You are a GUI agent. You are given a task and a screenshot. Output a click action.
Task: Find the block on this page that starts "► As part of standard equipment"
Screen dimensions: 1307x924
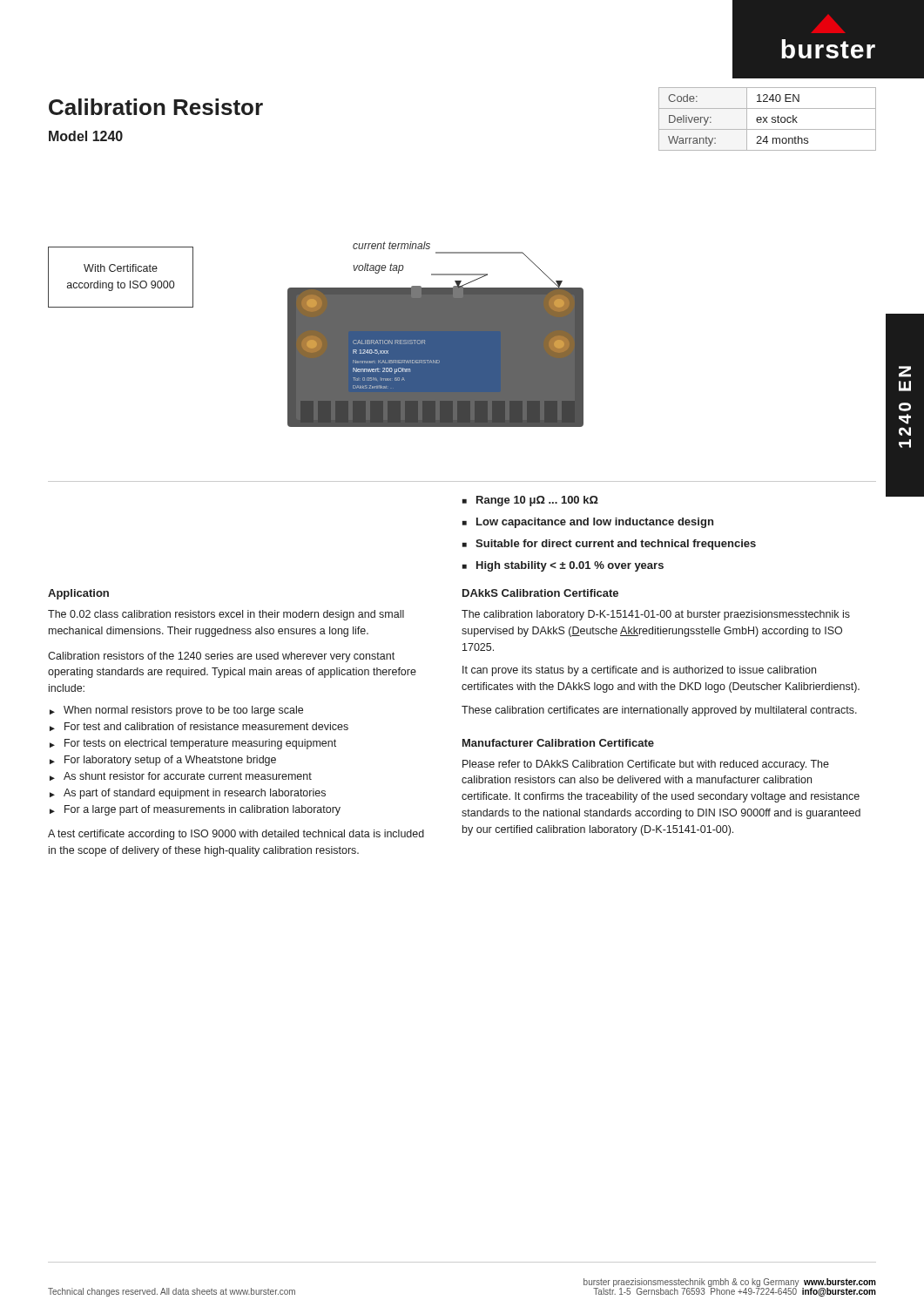(187, 793)
